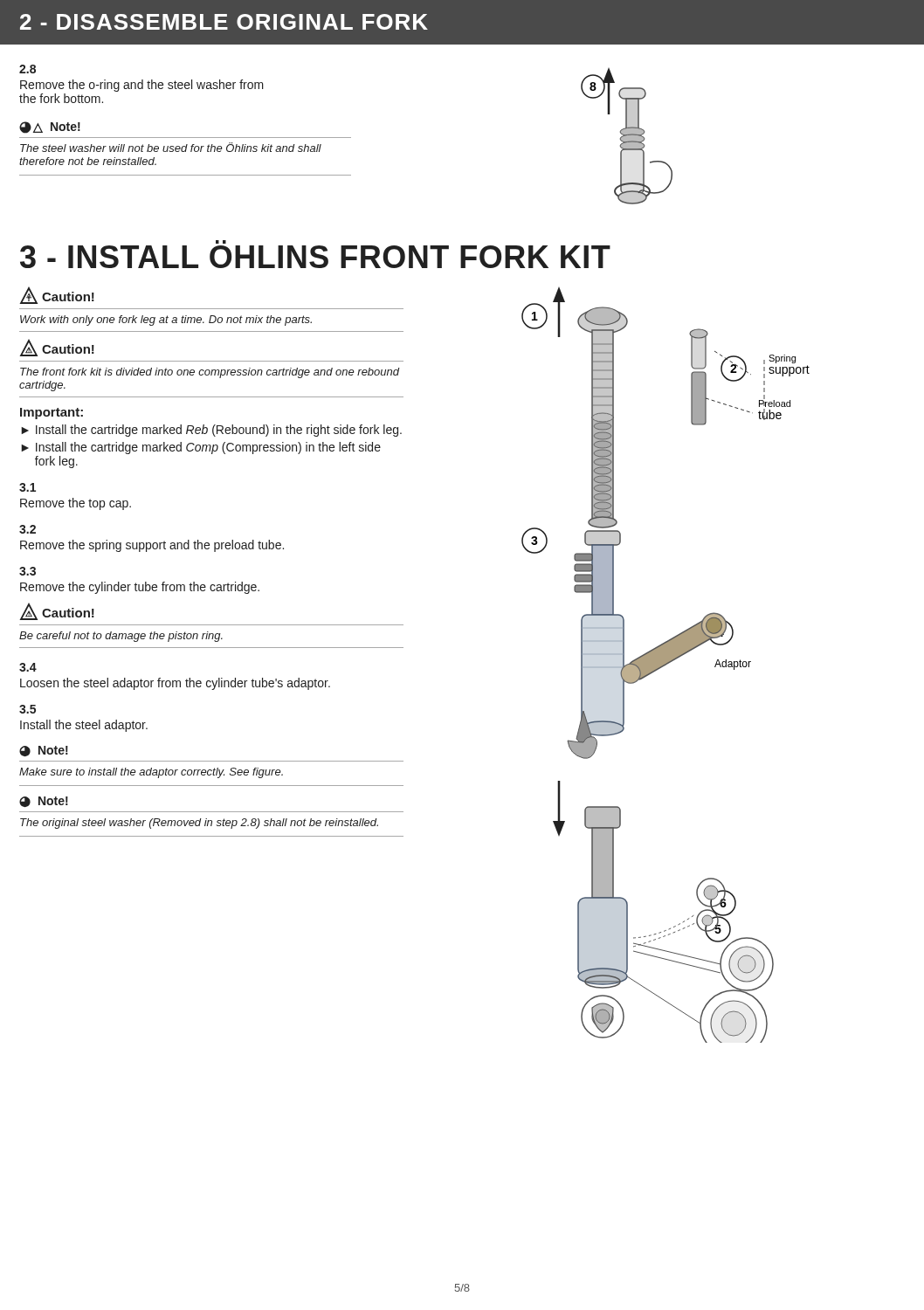Point to the block beginning "5 Install the steel"
924x1310 pixels.
[28, 709]
